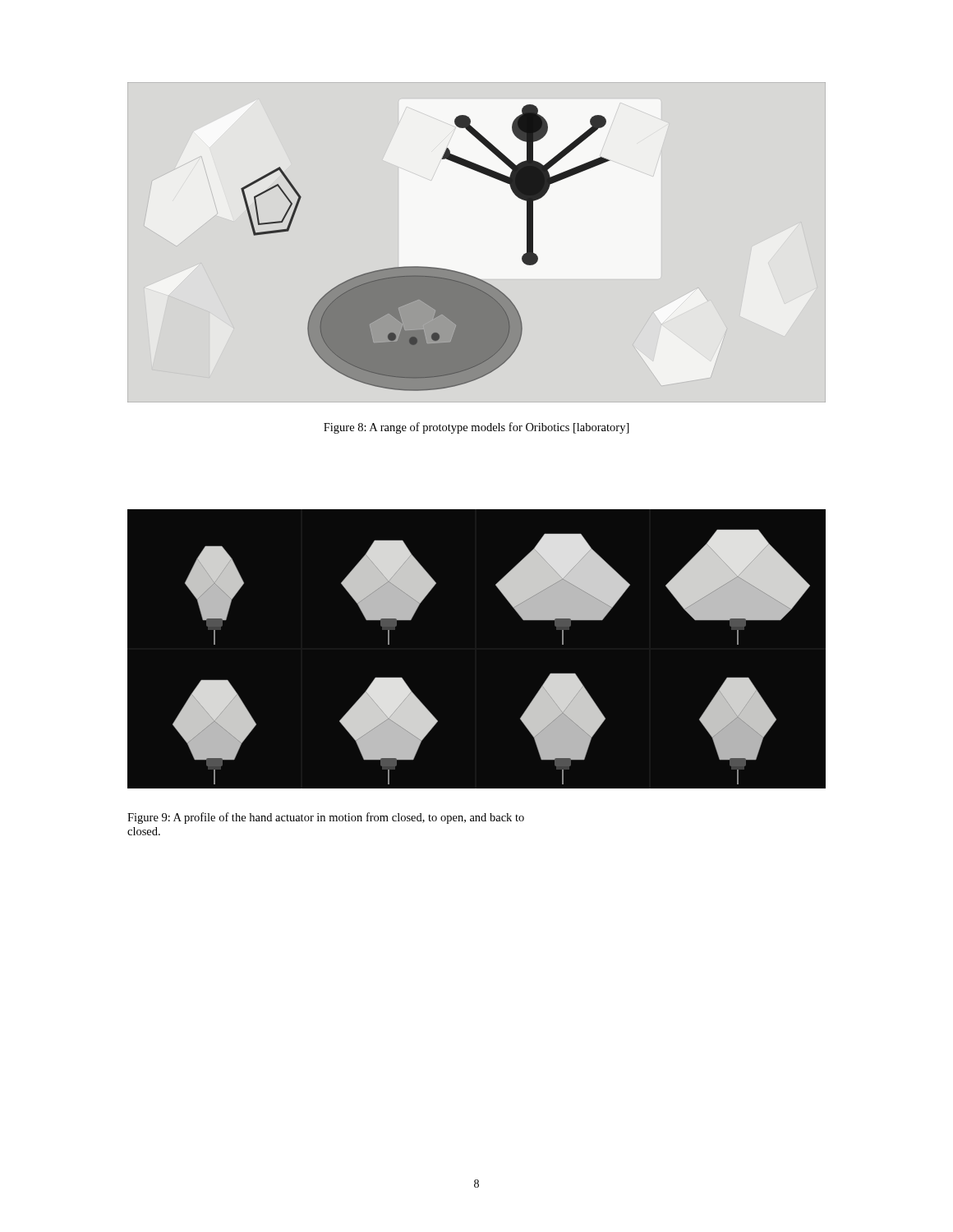
Task: Select the passage starting "Figure 8: A range of prototype"
Action: (476, 428)
